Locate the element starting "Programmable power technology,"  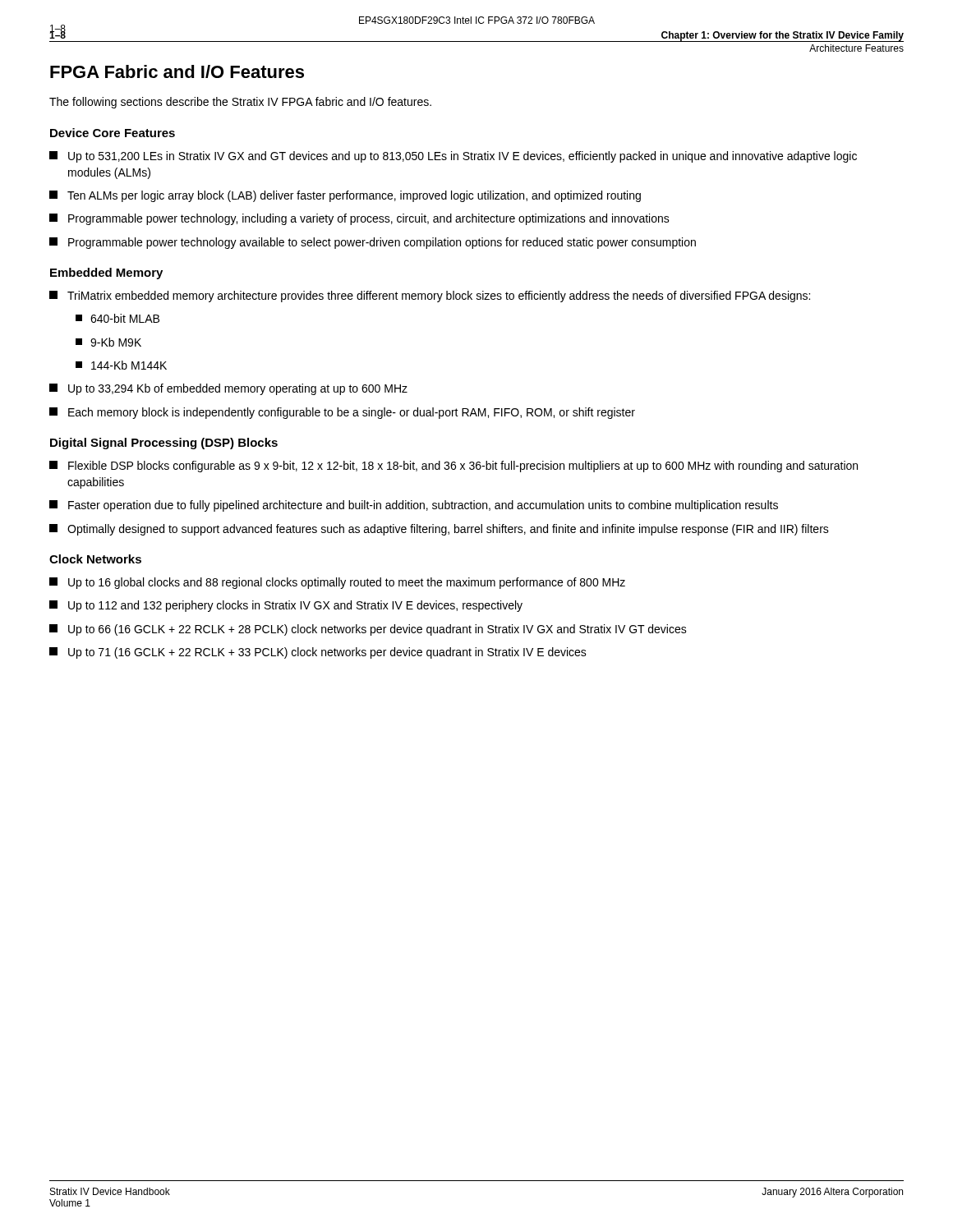click(476, 219)
